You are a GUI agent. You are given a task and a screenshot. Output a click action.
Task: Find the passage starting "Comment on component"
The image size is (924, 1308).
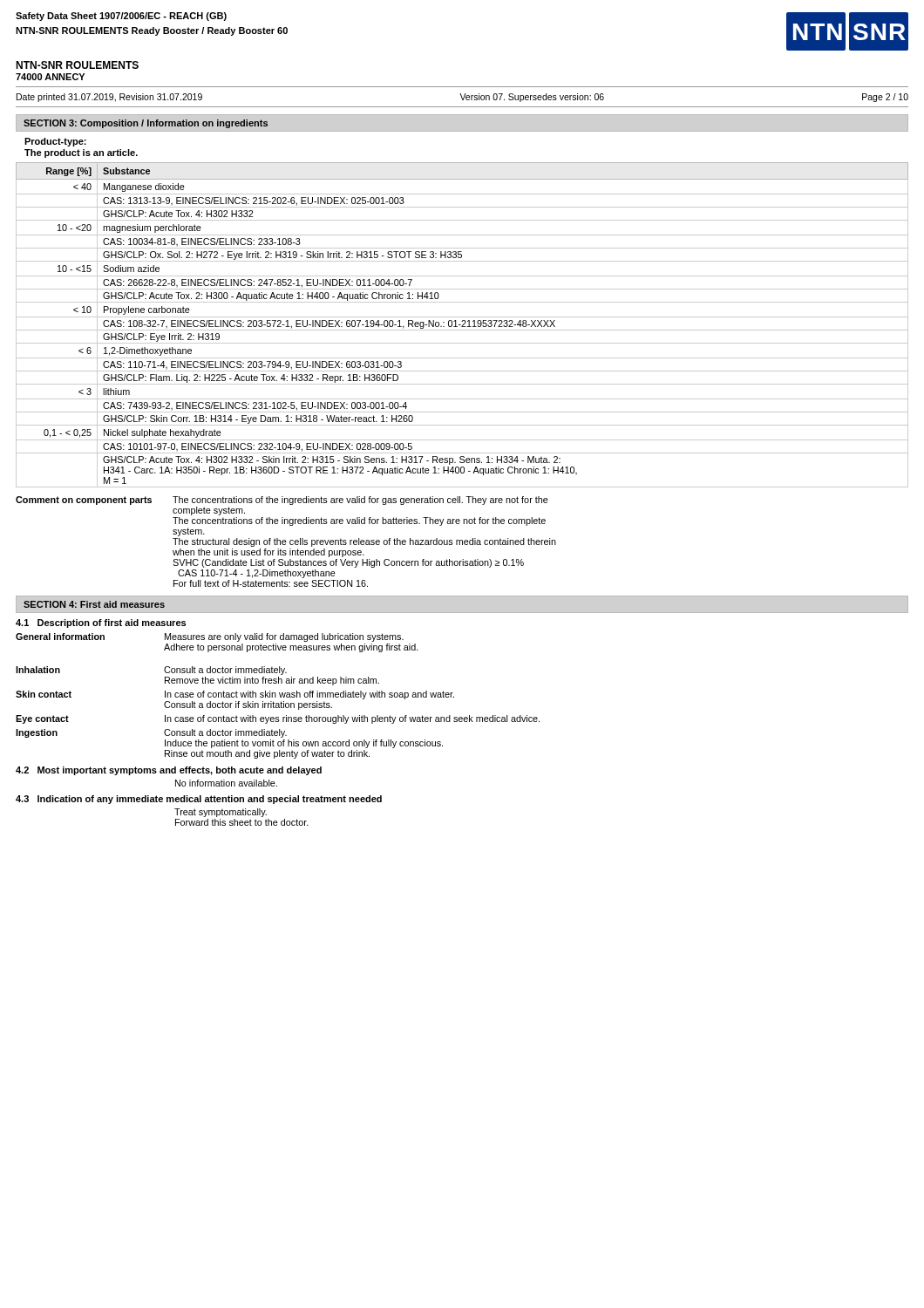pyautogui.click(x=462, y=542)
